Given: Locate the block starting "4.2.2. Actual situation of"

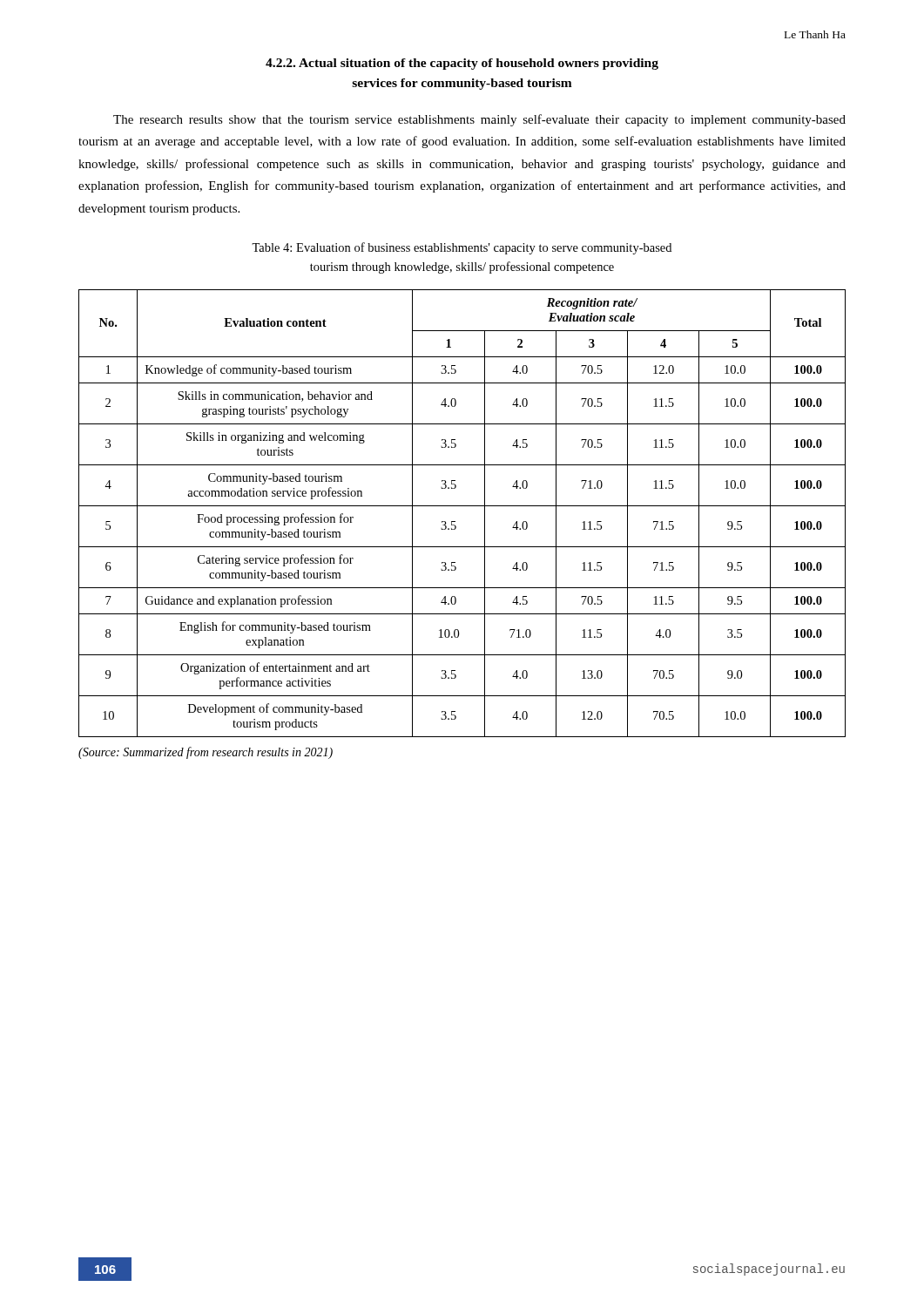Looking at the screenshot, I should point(462,72).
